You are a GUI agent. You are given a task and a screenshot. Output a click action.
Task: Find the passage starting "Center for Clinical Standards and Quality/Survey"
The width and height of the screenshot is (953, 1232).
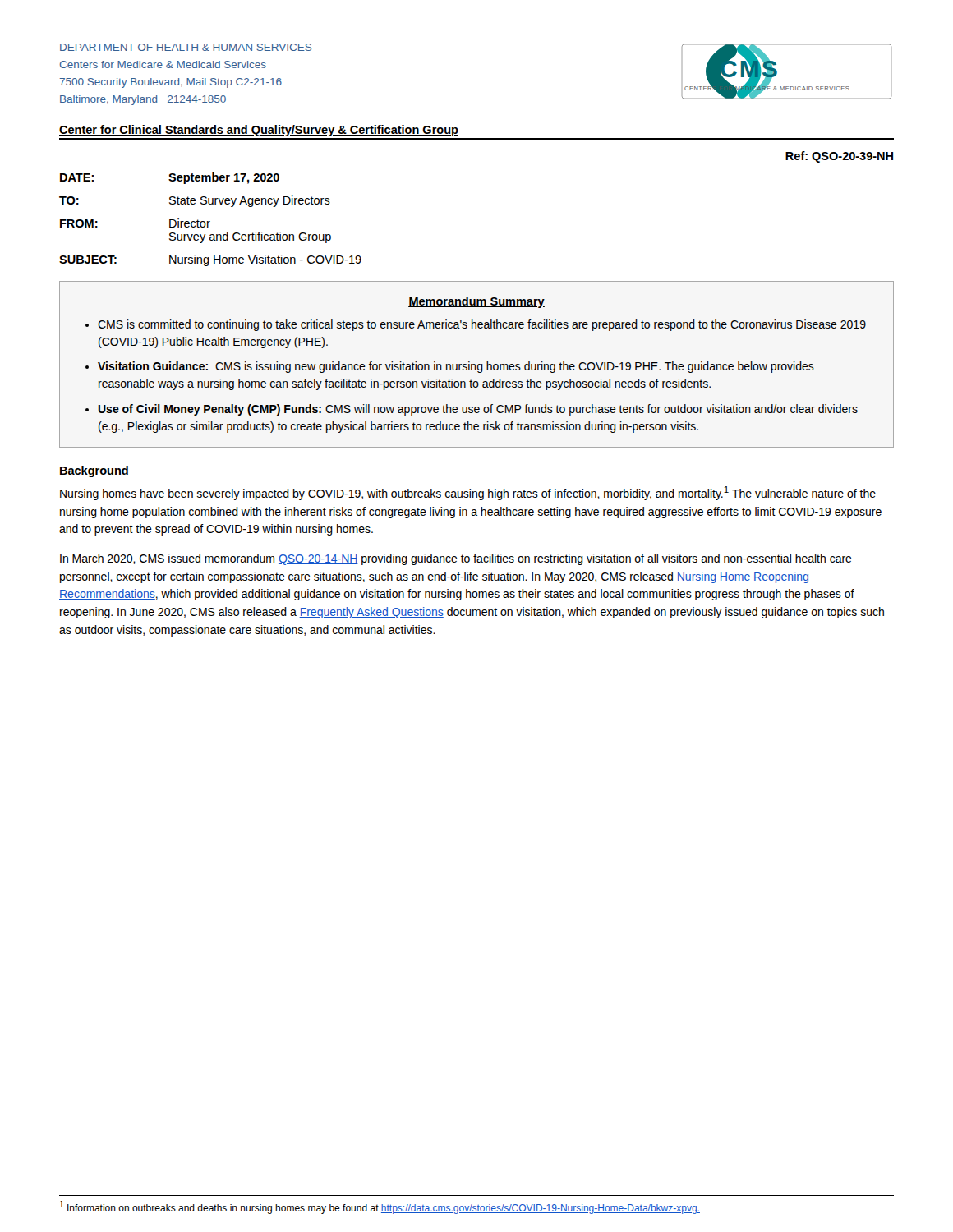coord(259,130)
